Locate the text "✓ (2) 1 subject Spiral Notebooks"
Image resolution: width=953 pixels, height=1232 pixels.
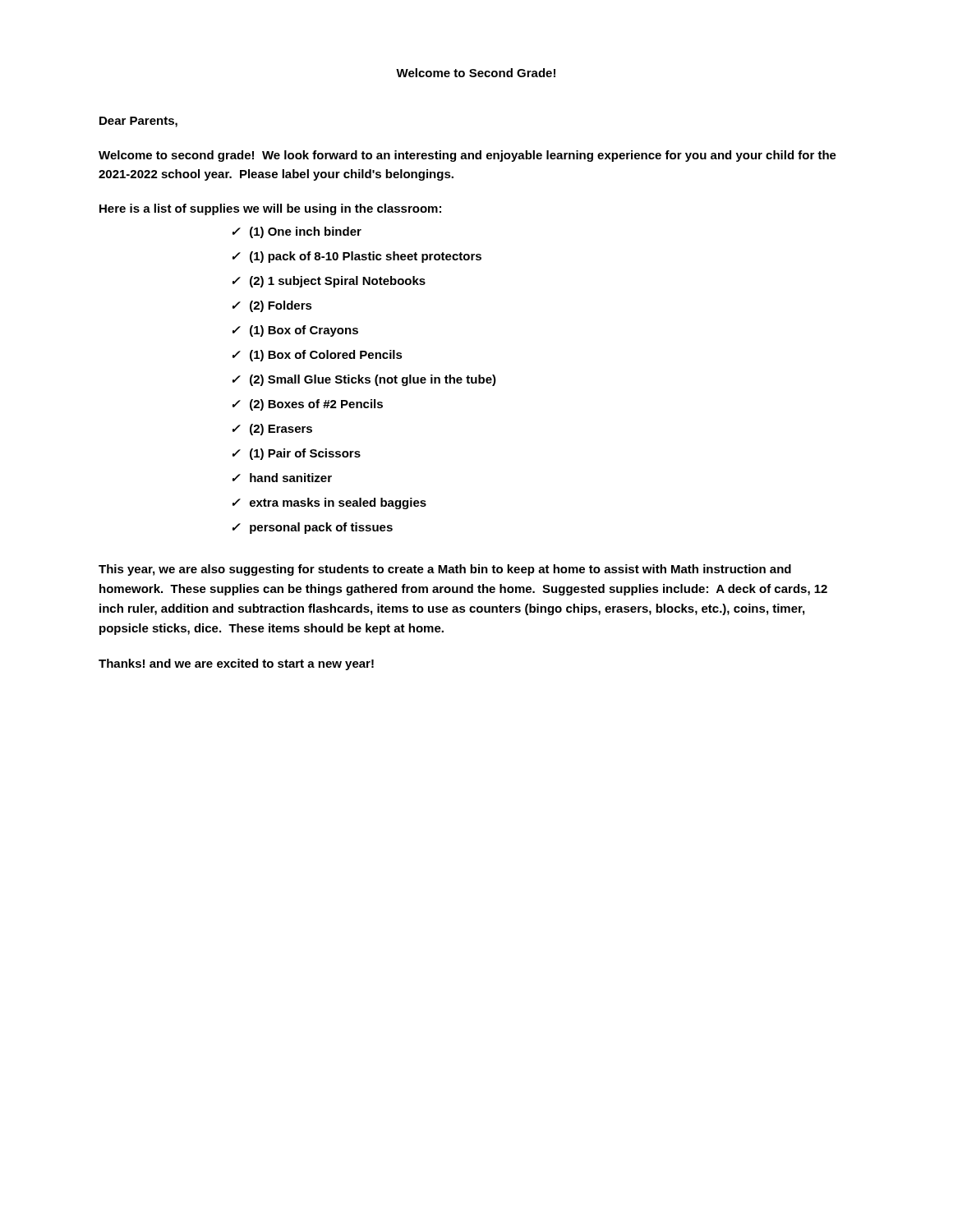328,280
